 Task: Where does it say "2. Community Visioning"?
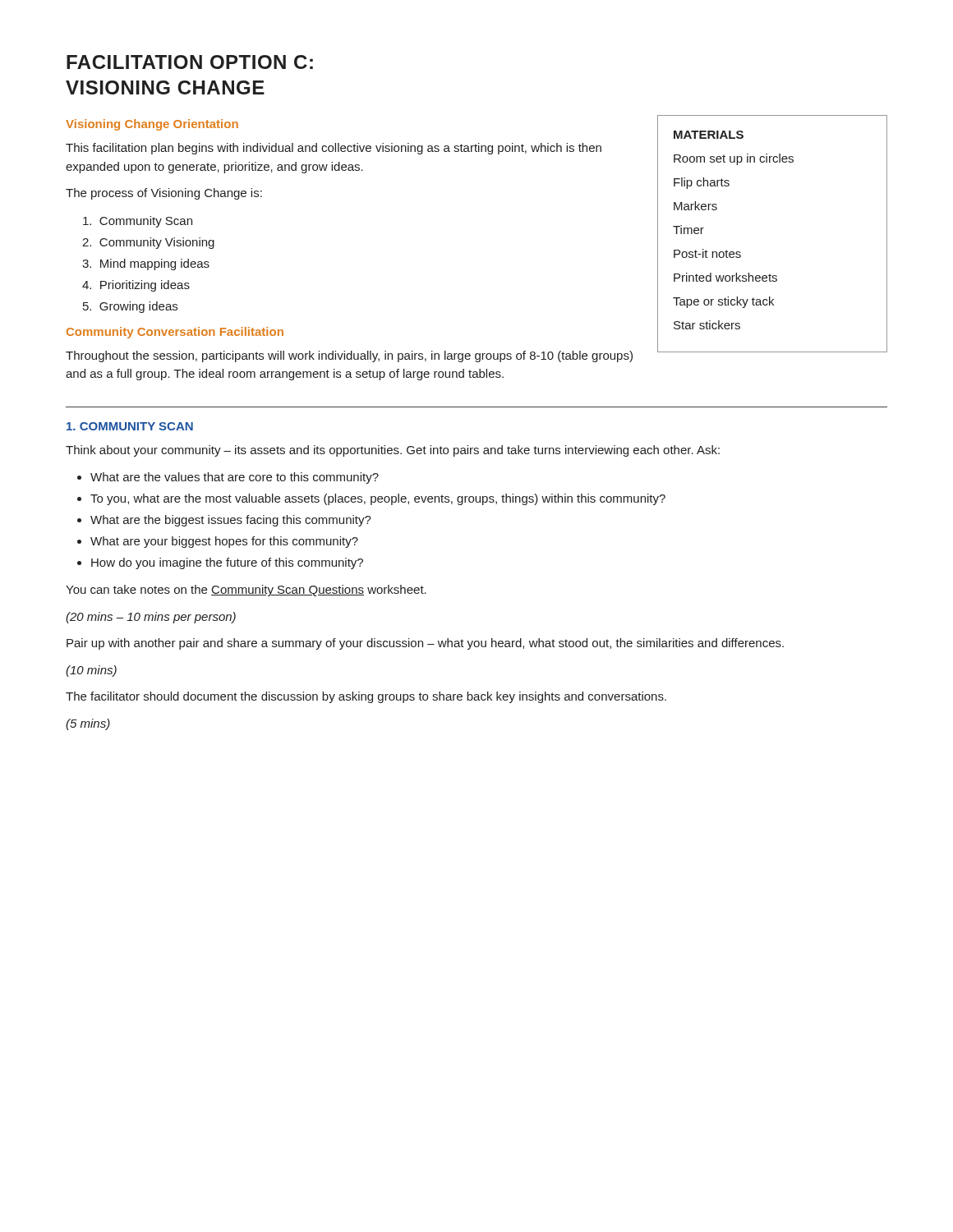pyautogui.click(x=148, y=242)
